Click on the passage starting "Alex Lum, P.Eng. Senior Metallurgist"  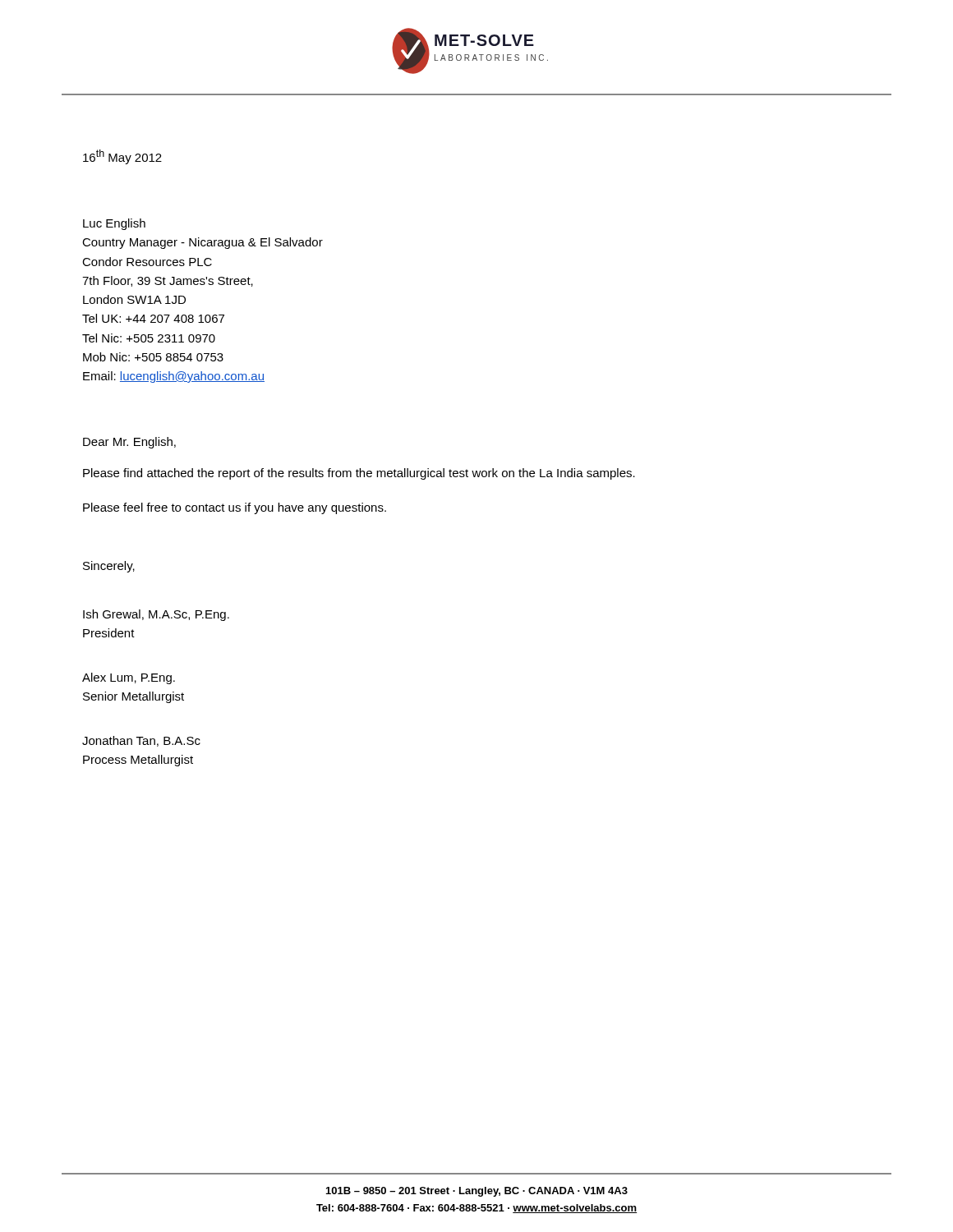pos(133,687)
